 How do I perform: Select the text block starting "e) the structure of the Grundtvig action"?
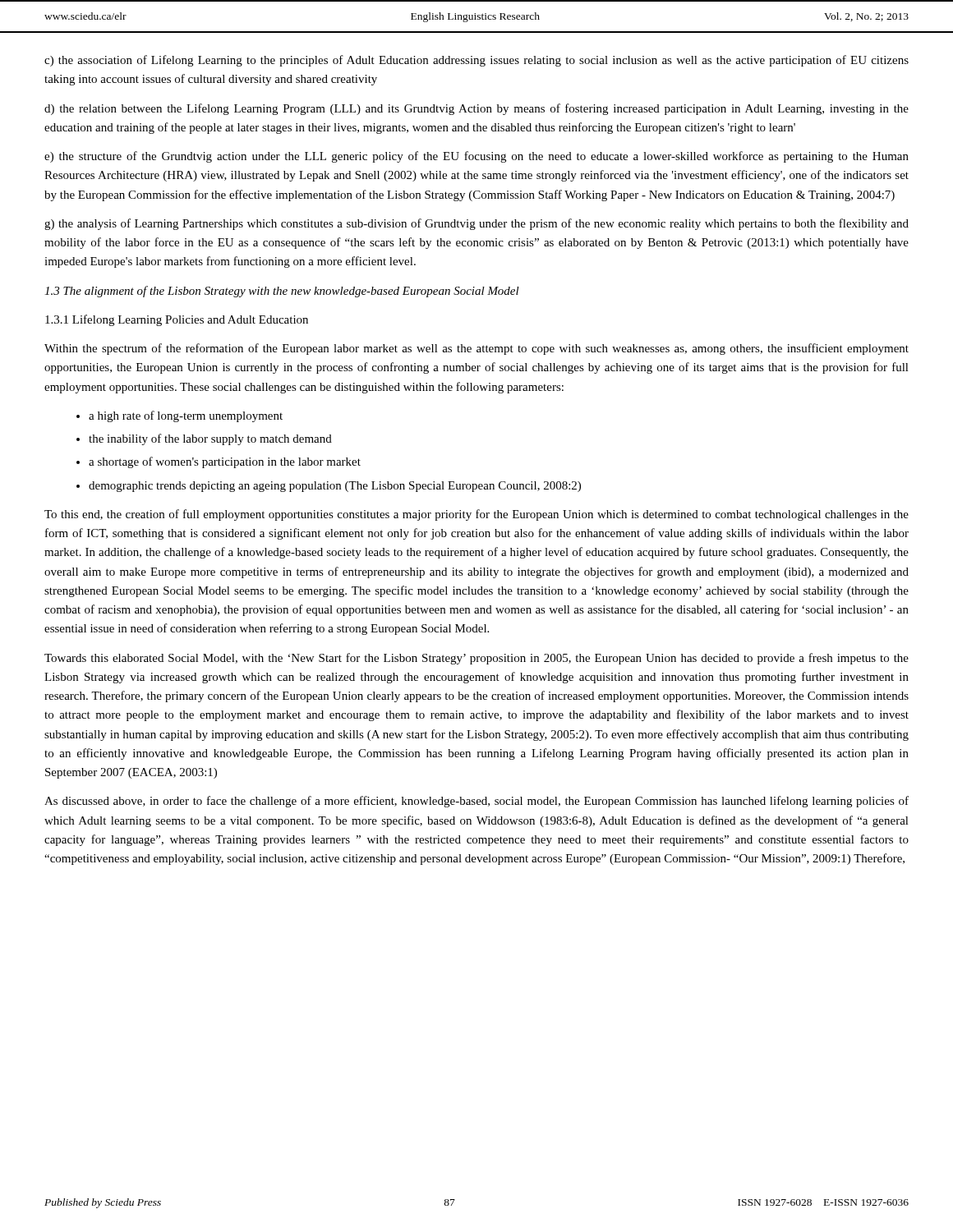pyautogui.click(x=476, y=176)
